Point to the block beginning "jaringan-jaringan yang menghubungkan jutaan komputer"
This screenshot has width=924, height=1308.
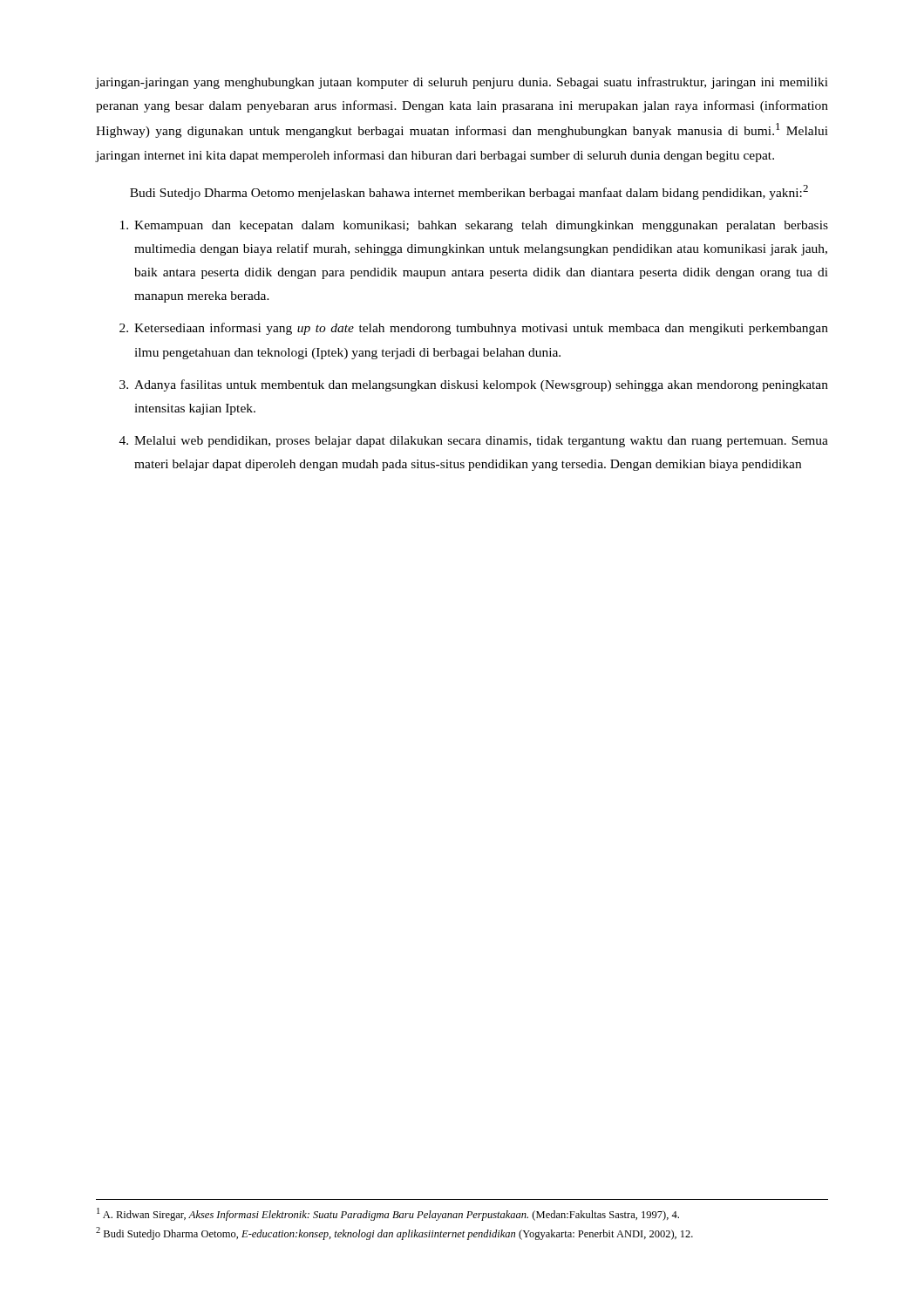(462, 118)
